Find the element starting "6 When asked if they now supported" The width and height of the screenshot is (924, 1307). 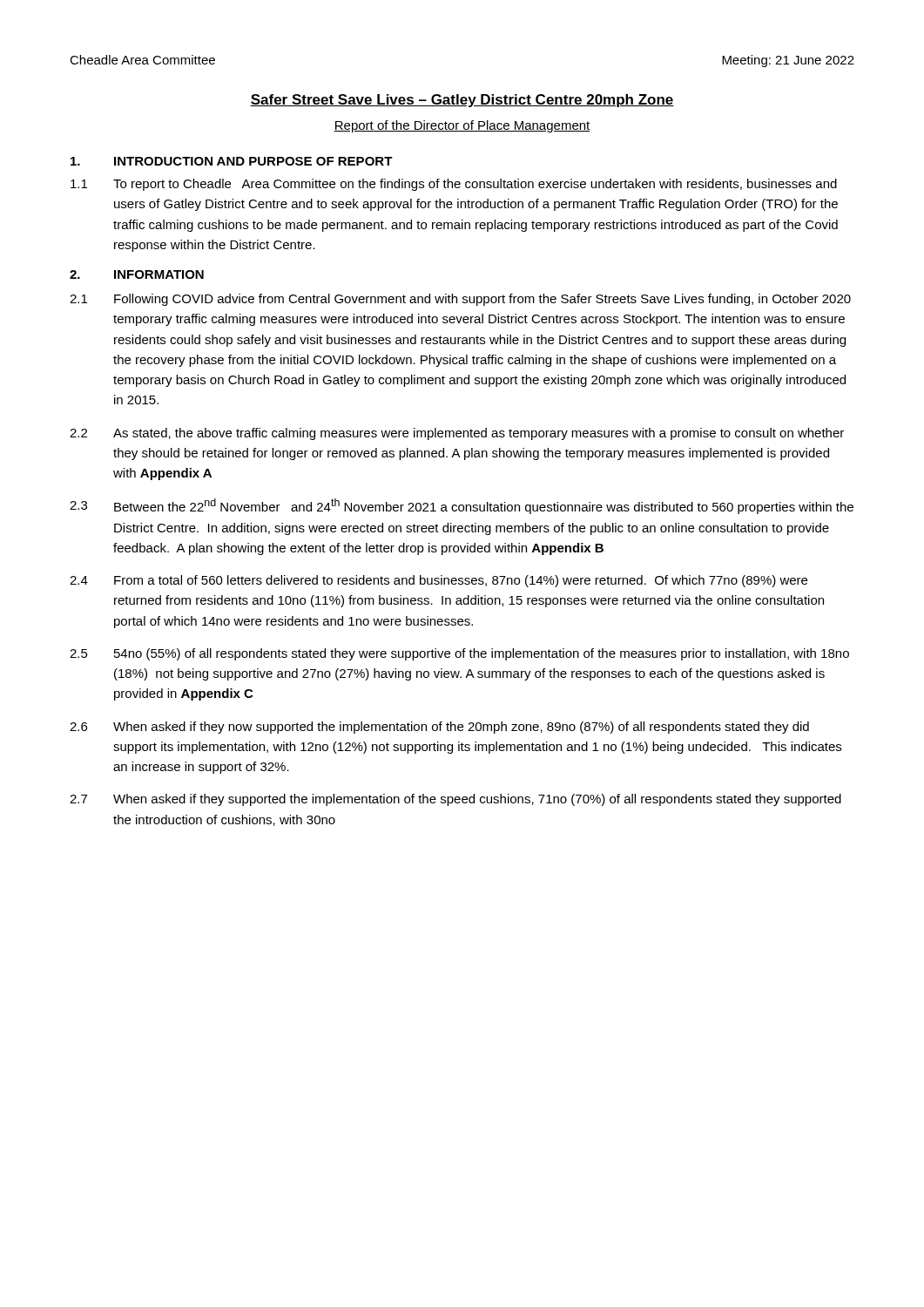coord(462,746)
